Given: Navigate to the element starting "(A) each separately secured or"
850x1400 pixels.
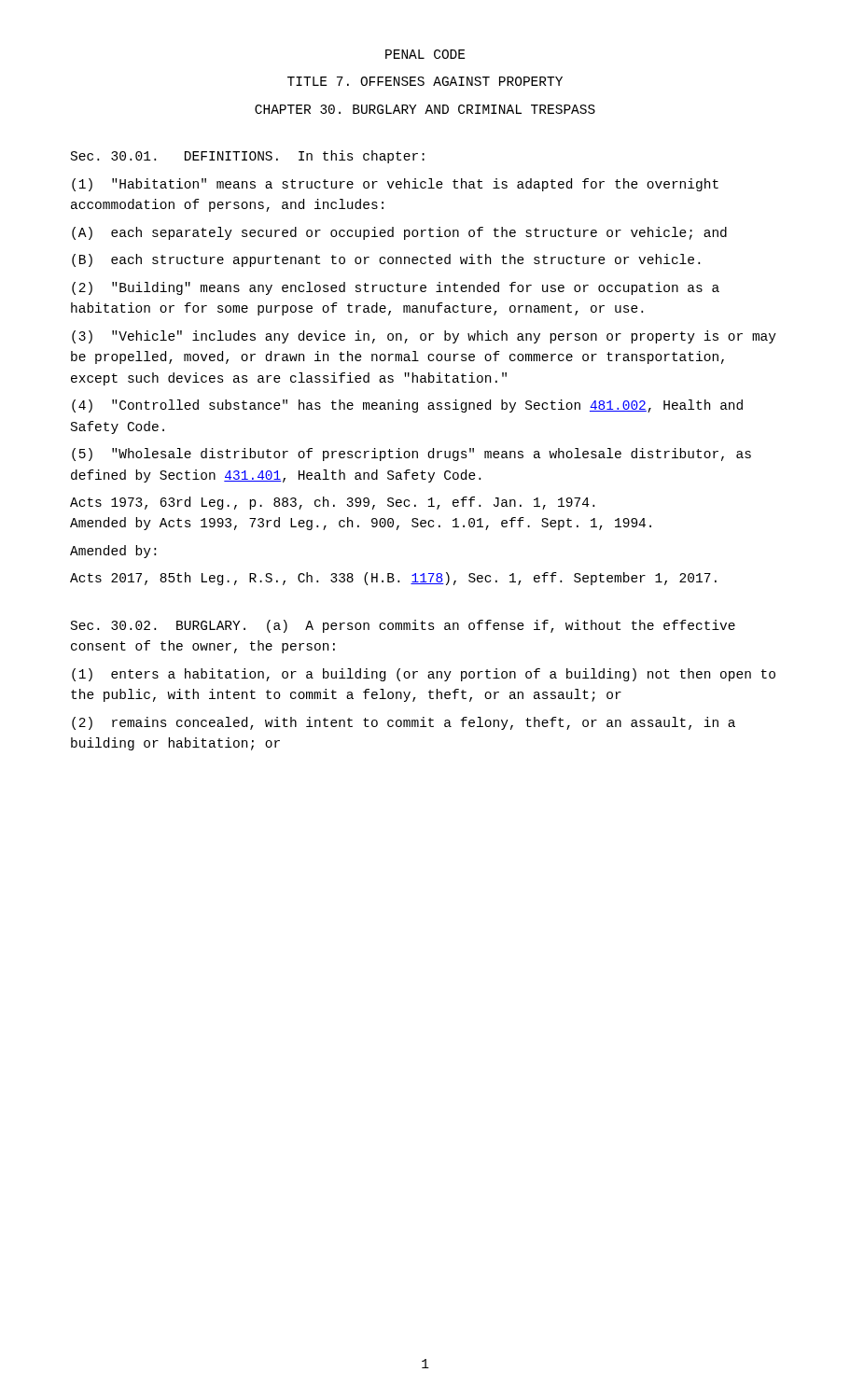Looking at the screenshot, I should (x=425, y=233).
